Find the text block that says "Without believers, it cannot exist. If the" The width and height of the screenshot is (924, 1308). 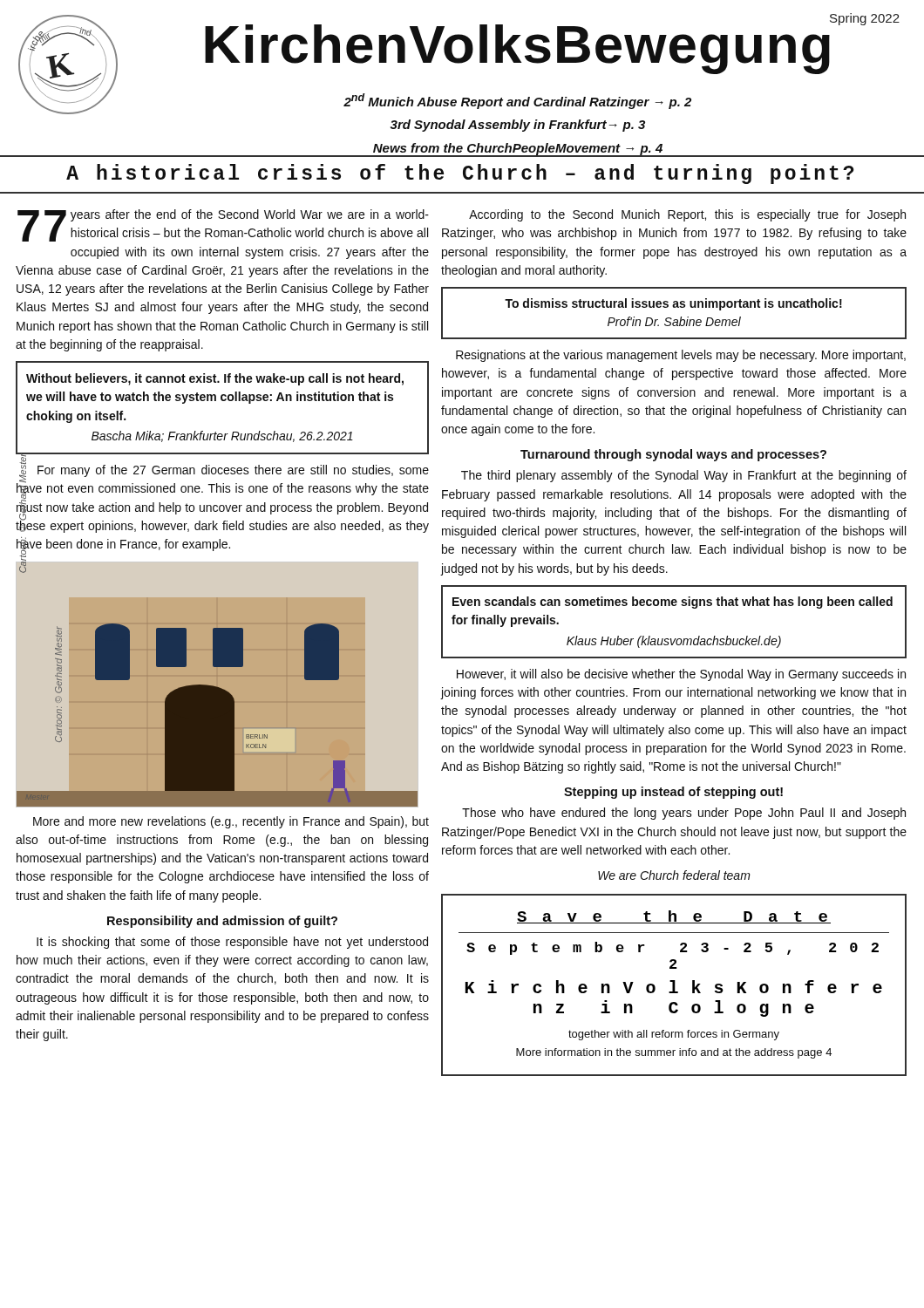(x=222, y=409)
